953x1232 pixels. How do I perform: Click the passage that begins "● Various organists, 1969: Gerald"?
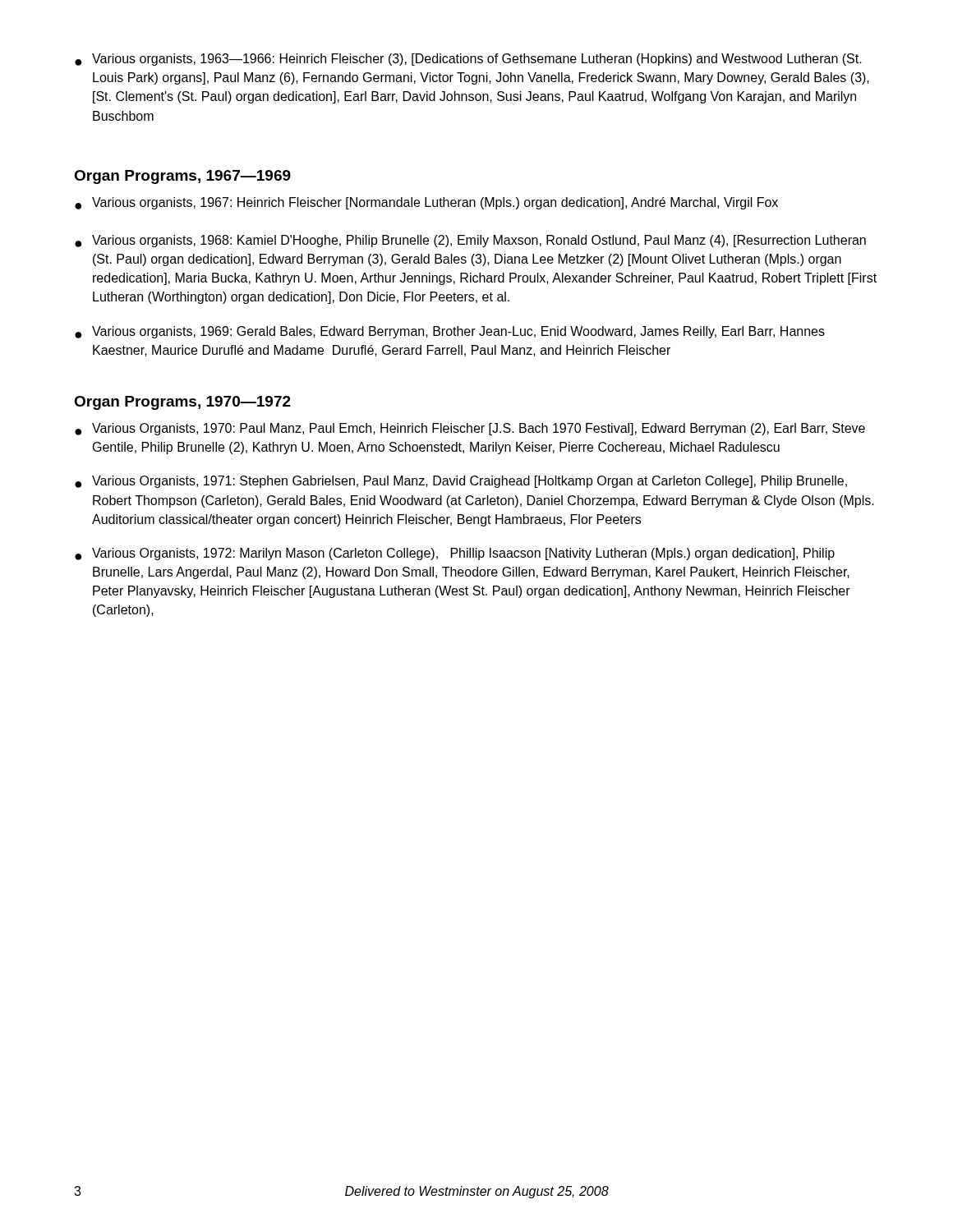pos(476,341)
